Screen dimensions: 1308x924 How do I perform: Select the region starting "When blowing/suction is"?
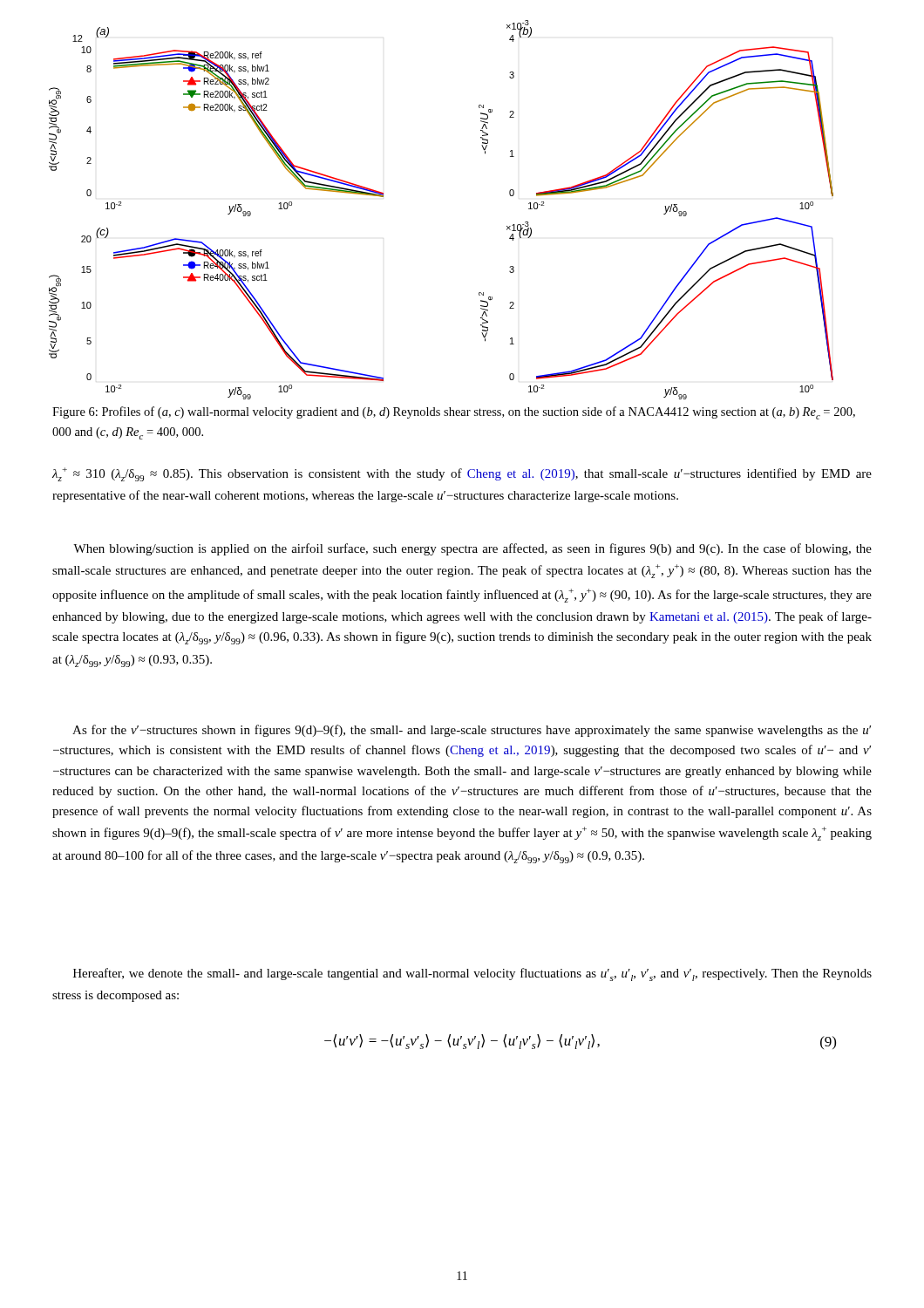click(x=462, y=605)
